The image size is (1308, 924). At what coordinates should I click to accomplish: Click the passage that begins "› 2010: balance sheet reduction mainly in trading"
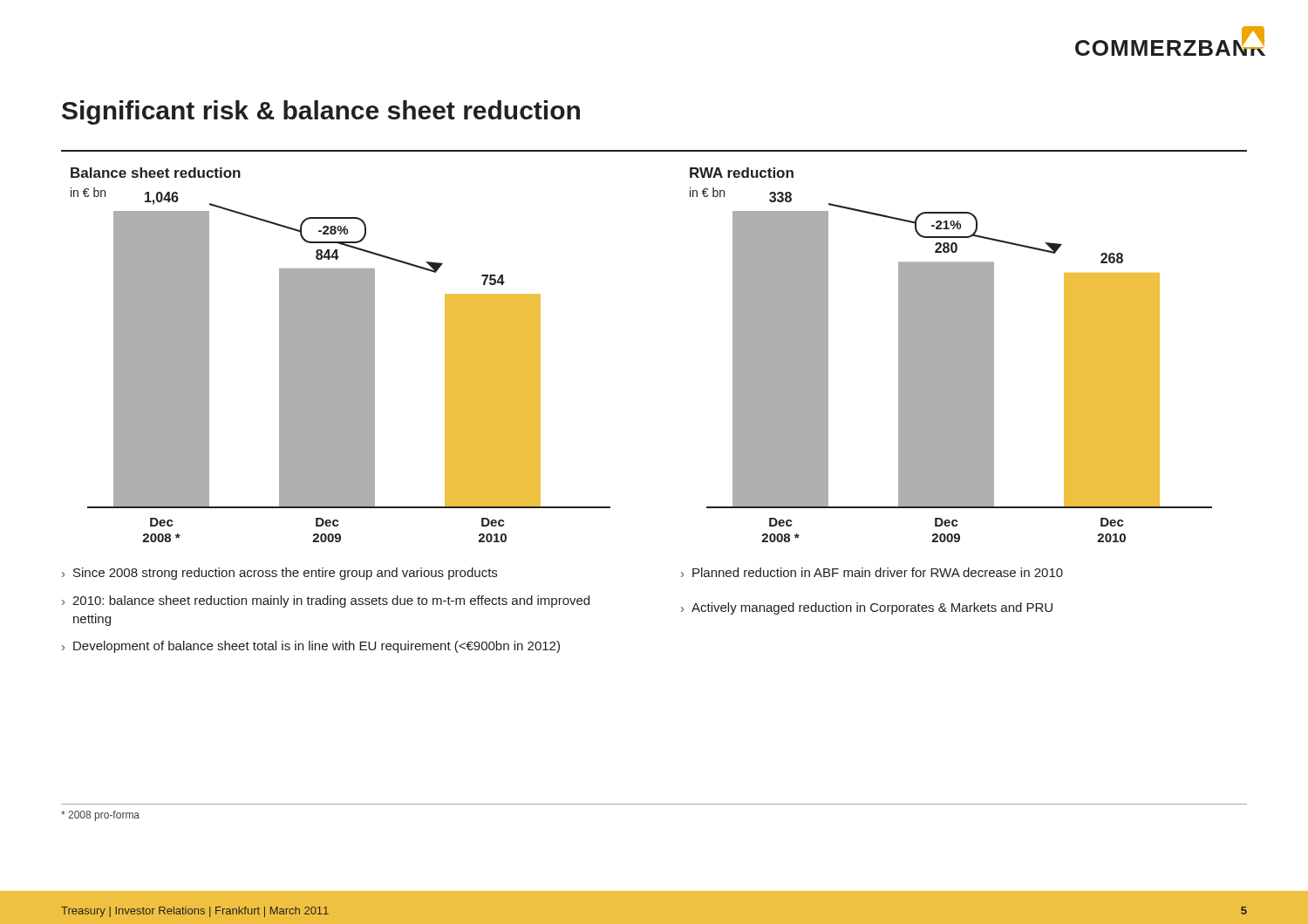pyautogui.click(x=331, y=609)
